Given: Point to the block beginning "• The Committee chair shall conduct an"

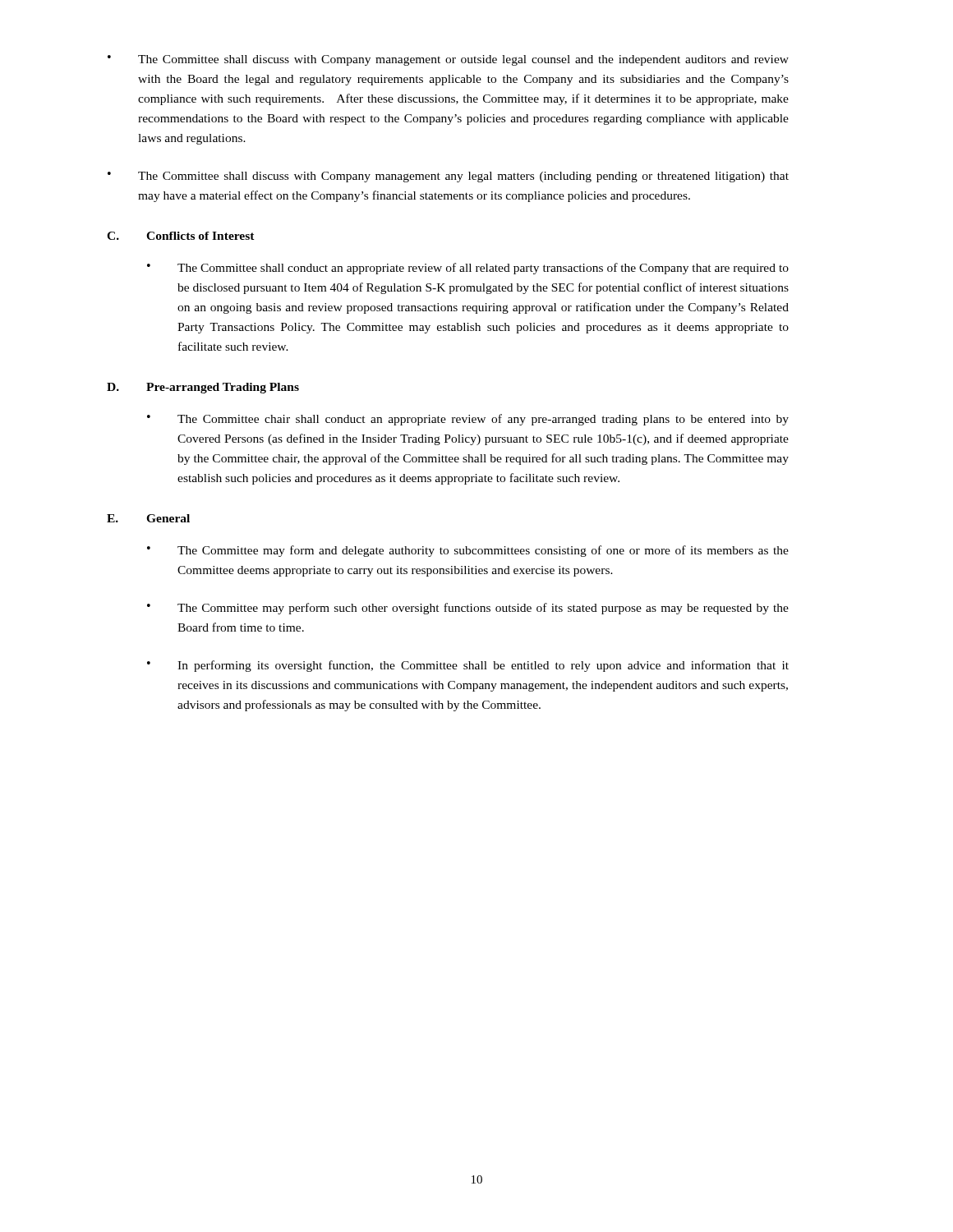Looking at the screenshot, I should point(467,449).
